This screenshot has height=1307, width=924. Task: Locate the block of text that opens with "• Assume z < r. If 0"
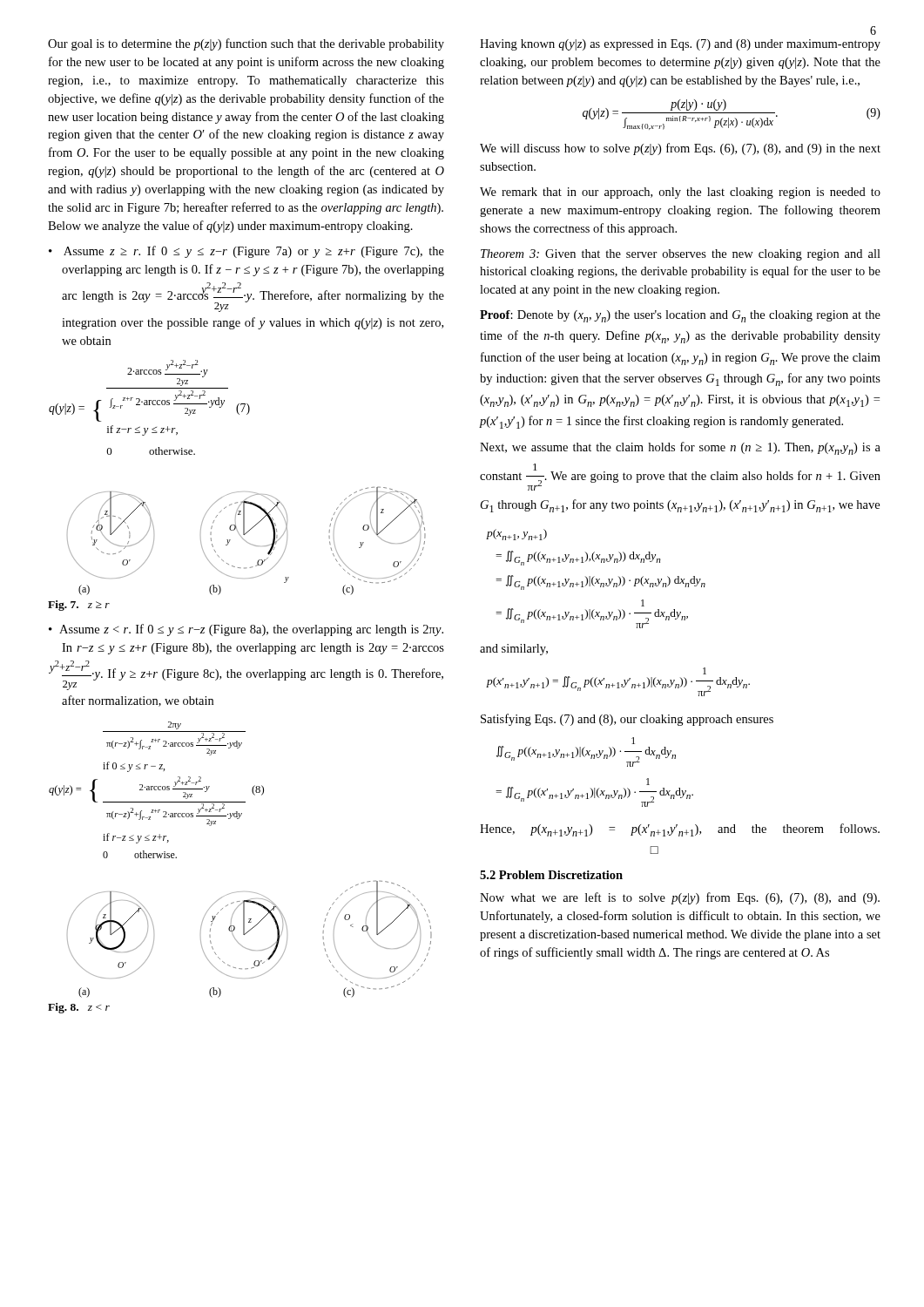246,665
